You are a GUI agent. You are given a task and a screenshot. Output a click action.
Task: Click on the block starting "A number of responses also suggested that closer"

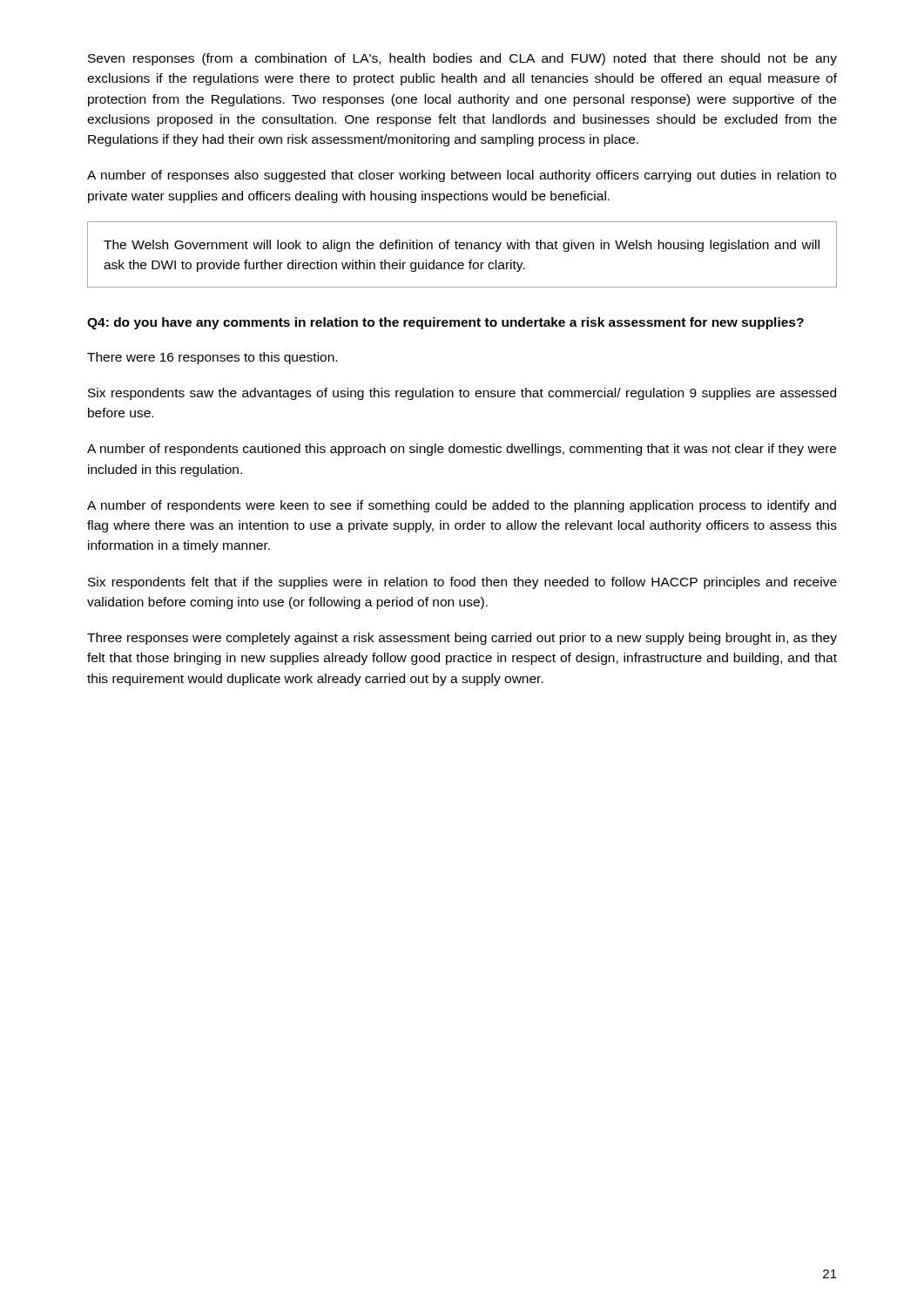[462, 185]
